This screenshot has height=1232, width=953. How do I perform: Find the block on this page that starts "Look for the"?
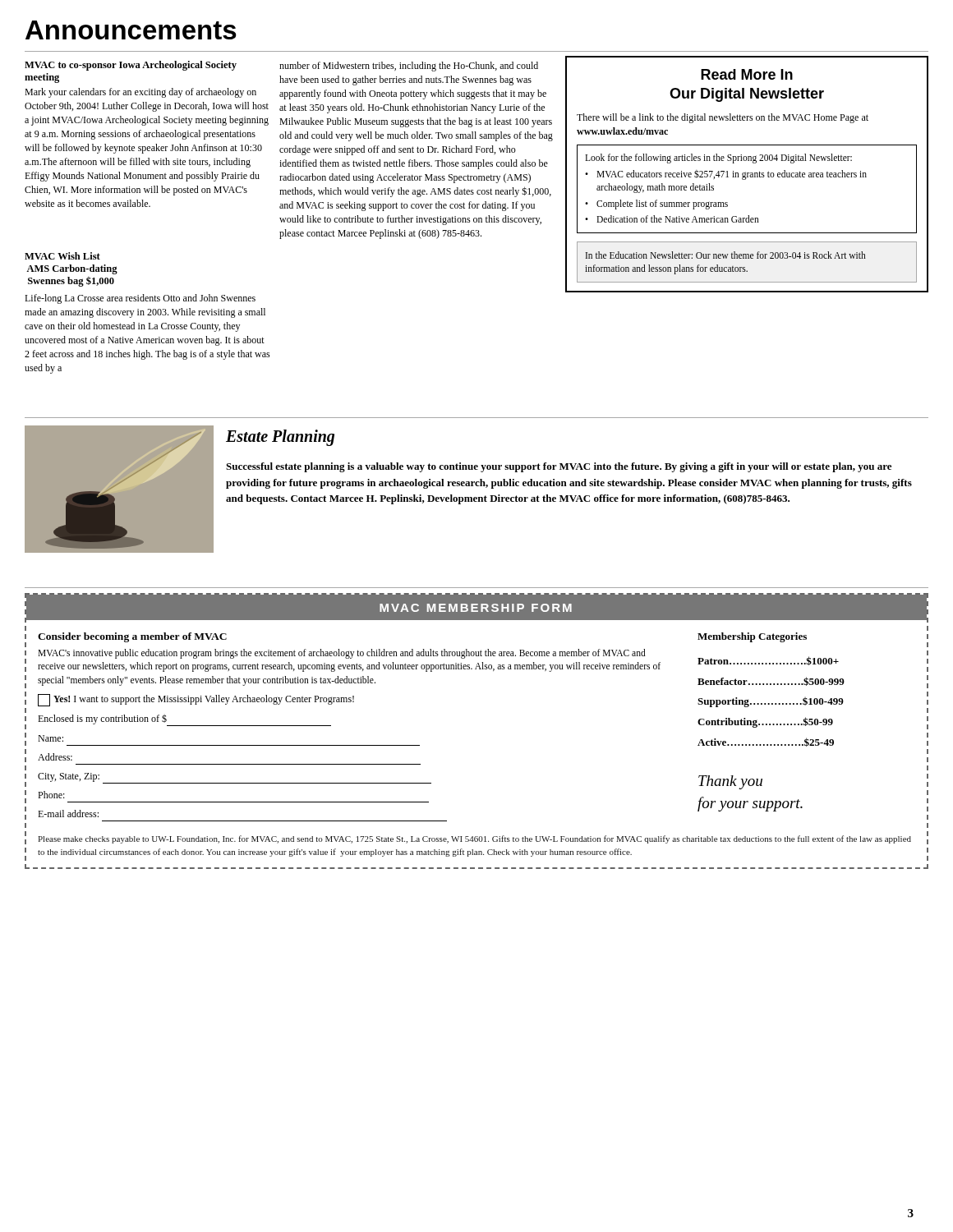tap(719, 158)
